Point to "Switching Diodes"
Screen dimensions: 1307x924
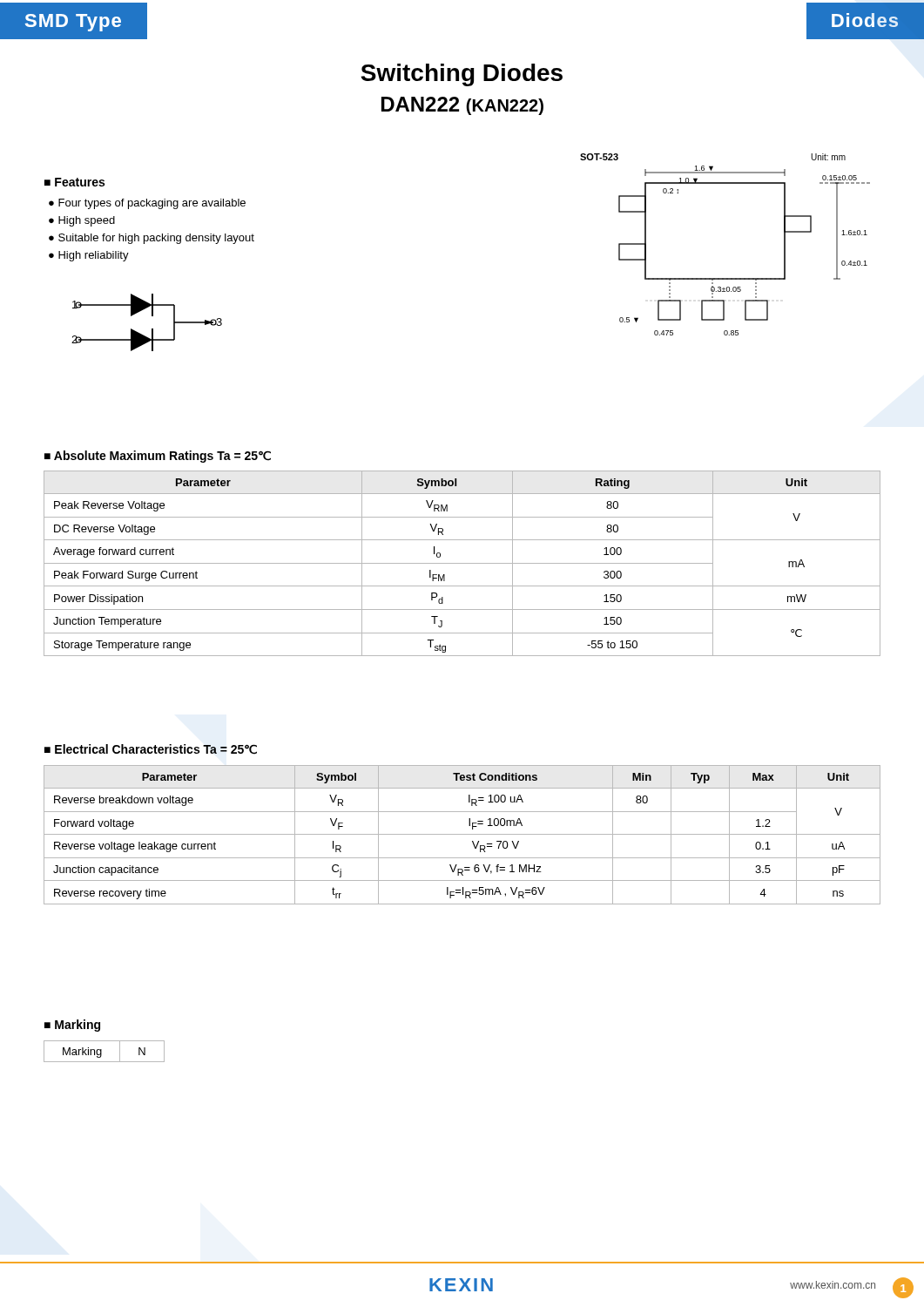coord(462,73)
